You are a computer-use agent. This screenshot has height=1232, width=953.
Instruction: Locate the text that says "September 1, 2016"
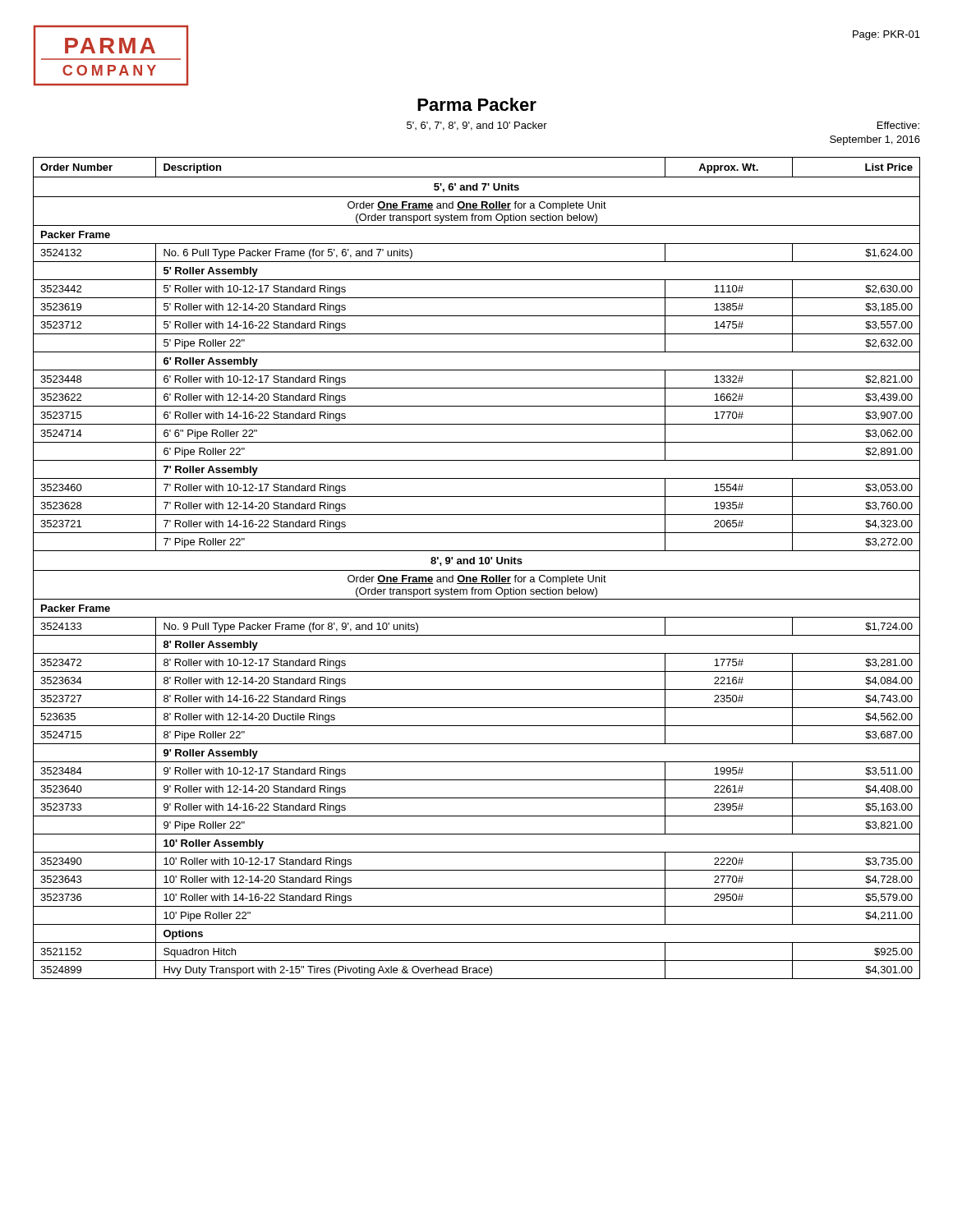tap(875, 139)
